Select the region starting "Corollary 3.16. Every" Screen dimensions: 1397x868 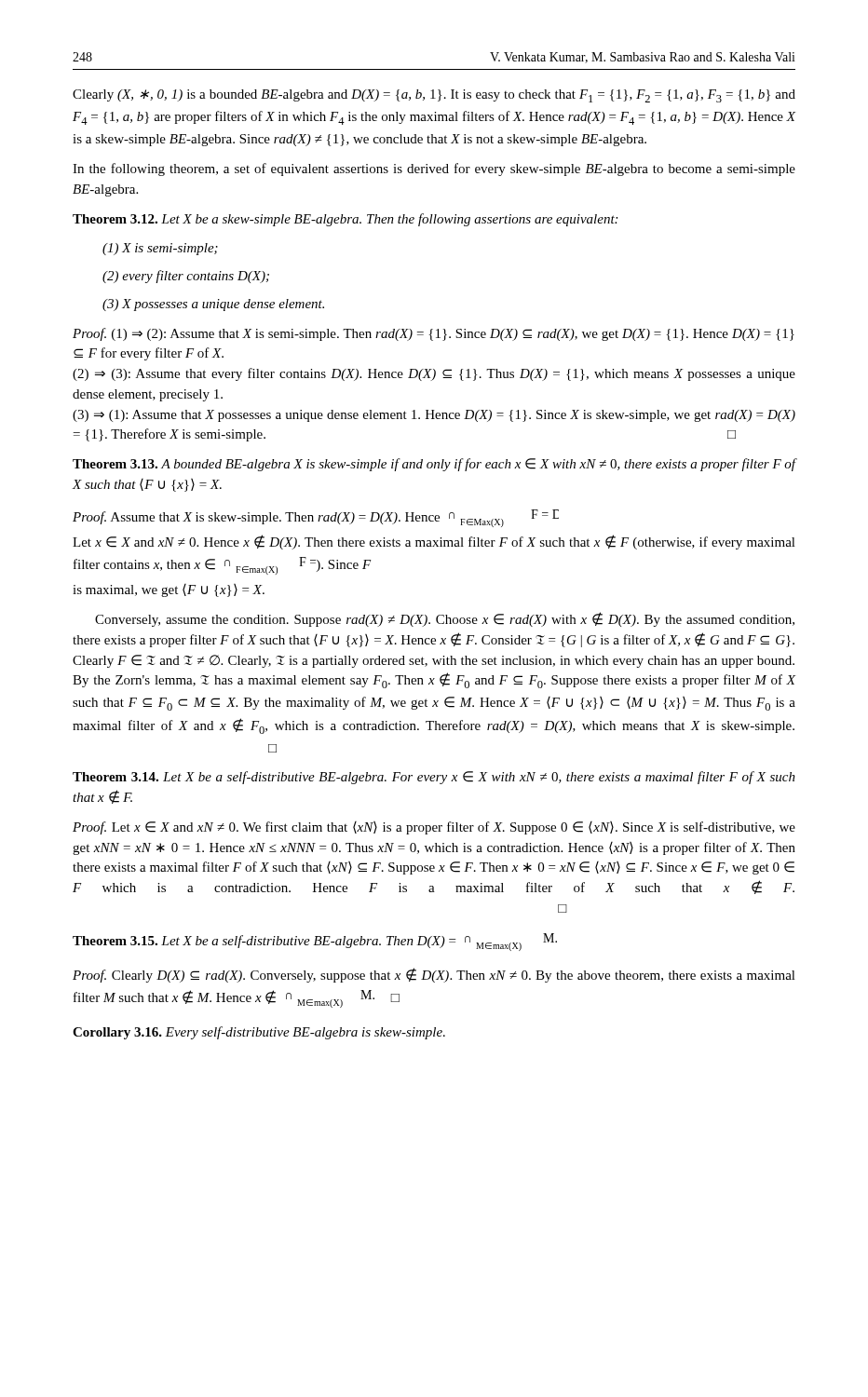434,1033
